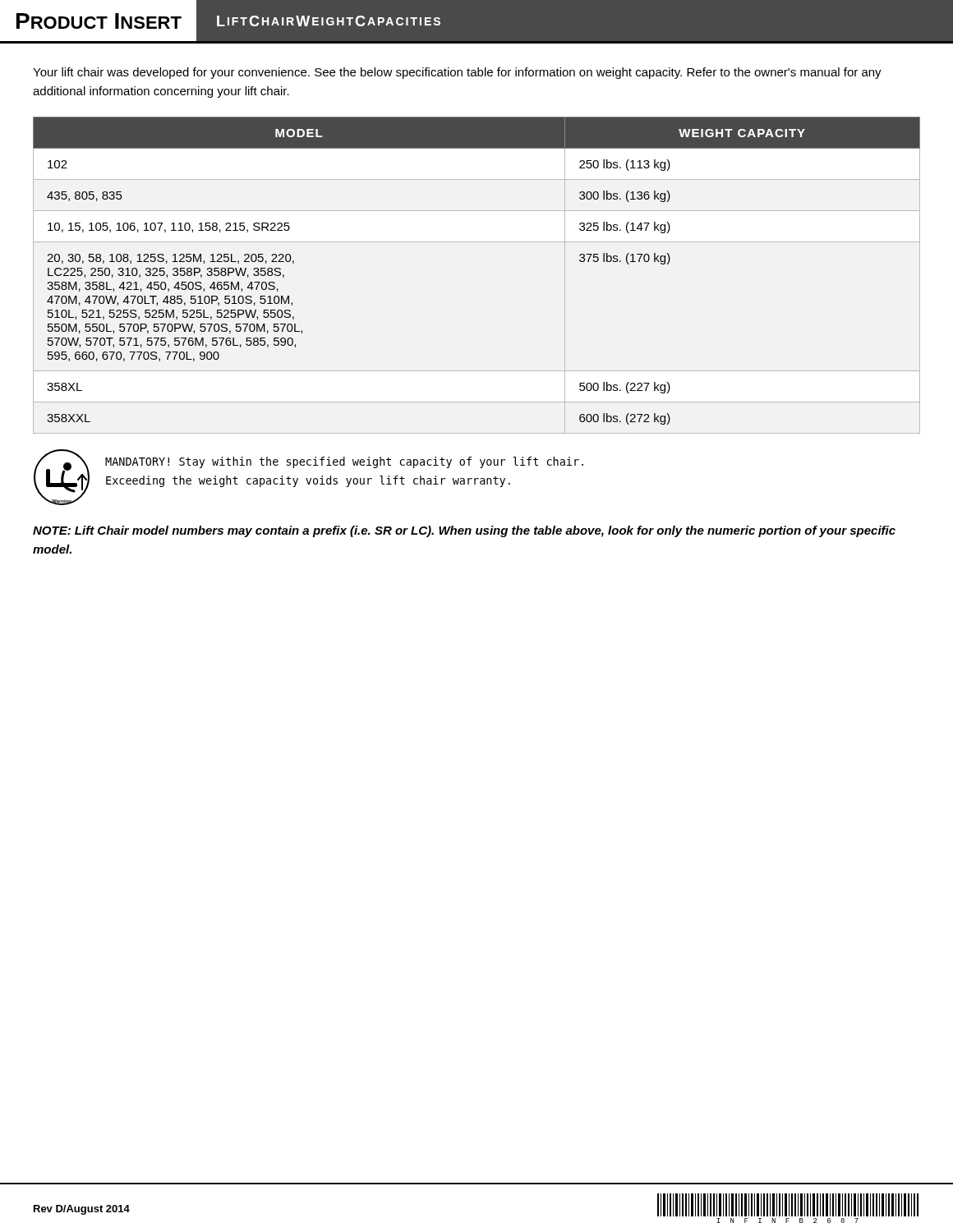The height and width of the screenshot is (1232, 953).
Task: Point to the text starting "NOTE: Lift Chair model numbers may"
Action: point(464,539)
